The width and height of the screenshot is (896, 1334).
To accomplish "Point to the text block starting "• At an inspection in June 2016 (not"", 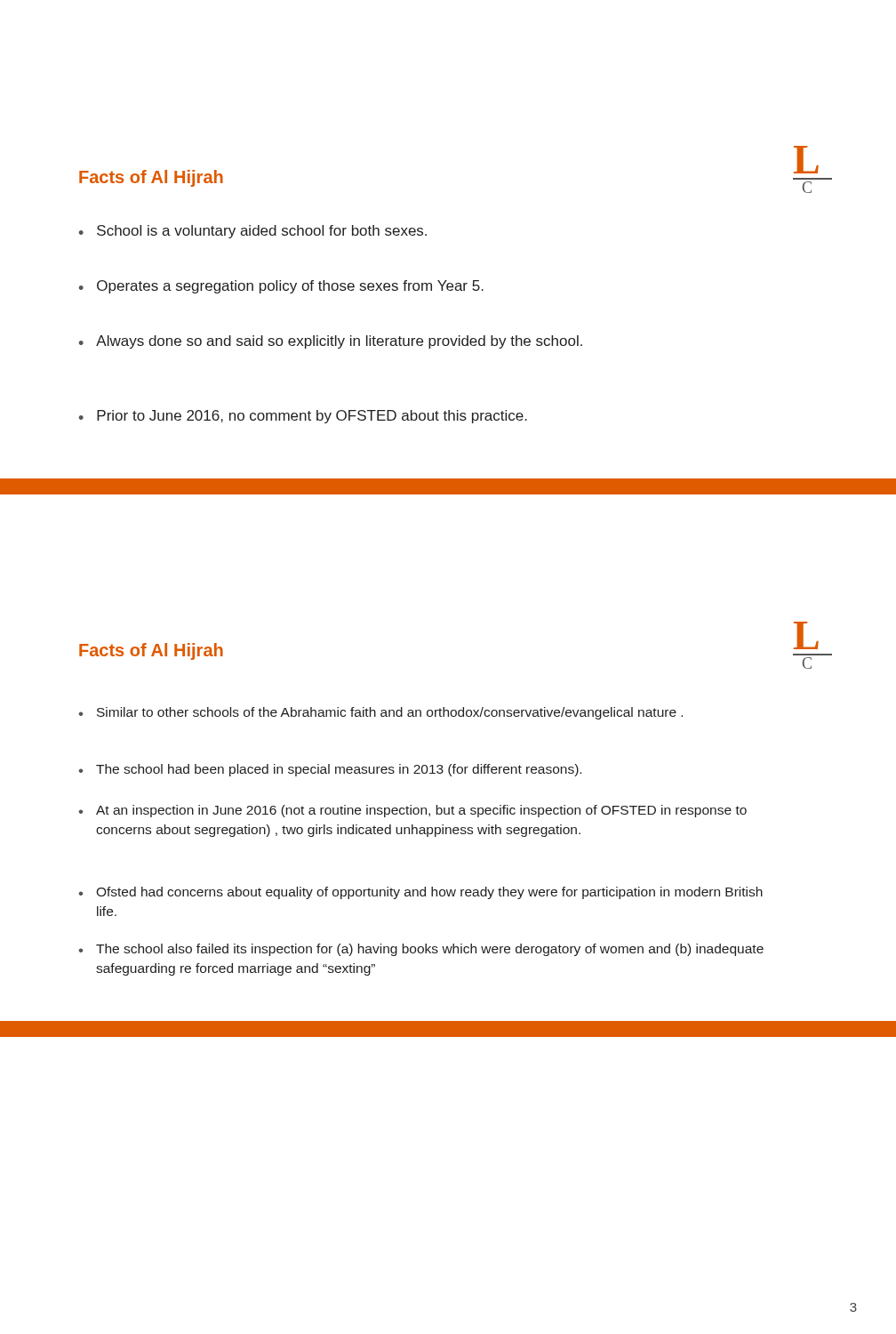I will coord(425,820).
